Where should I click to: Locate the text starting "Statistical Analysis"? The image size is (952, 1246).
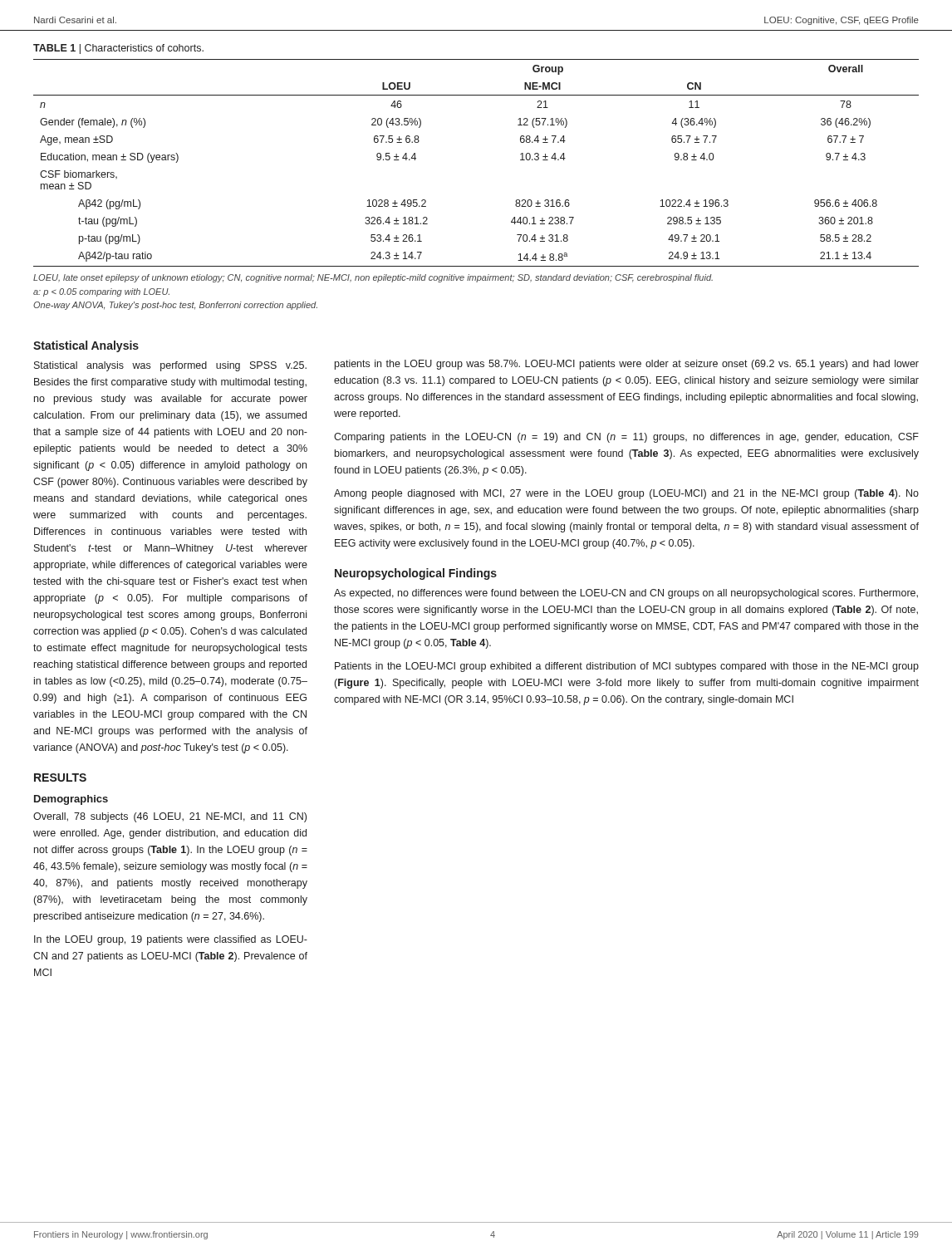click(86, 345)
